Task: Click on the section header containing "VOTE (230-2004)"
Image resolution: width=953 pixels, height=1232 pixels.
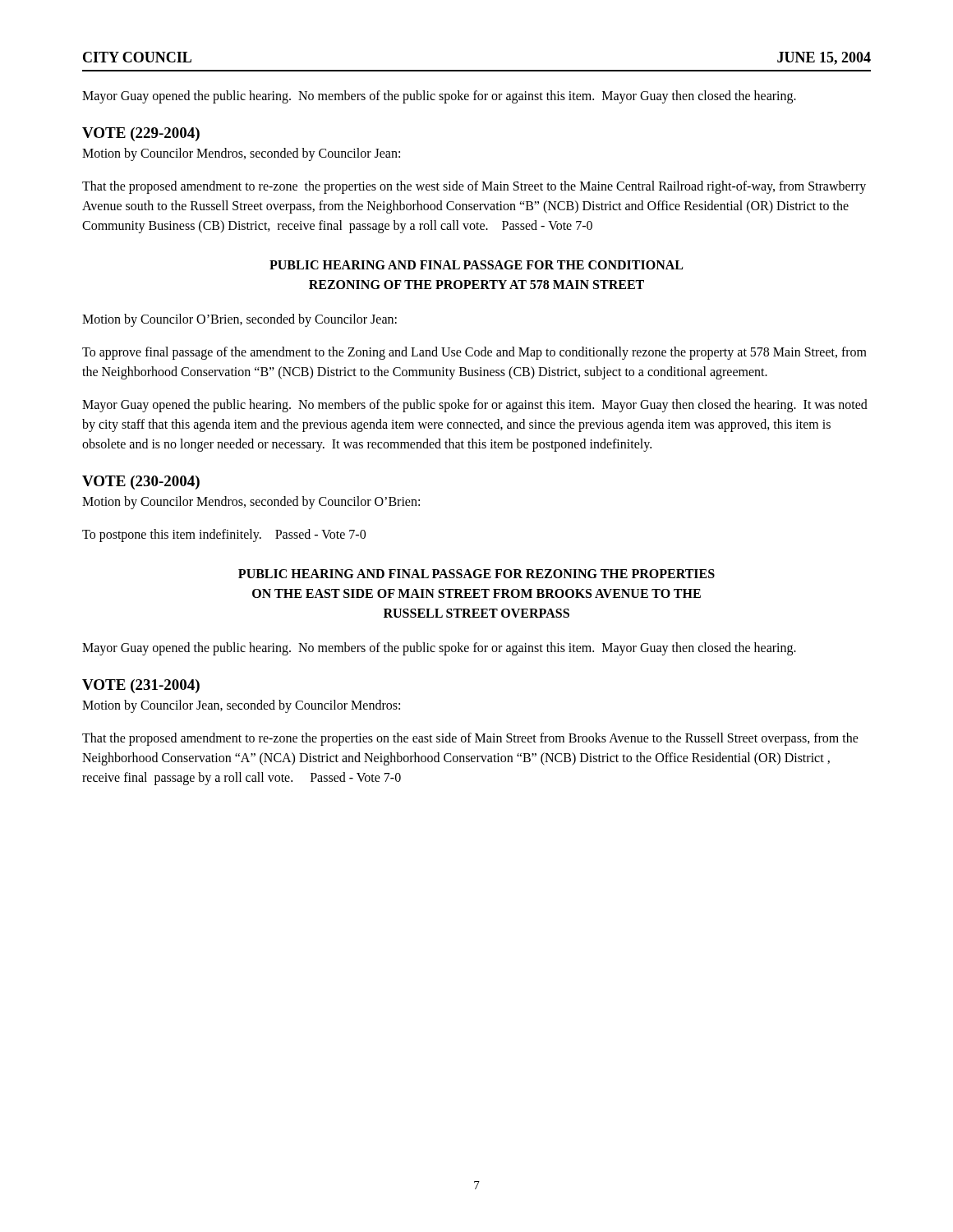Action: [141, 481]
